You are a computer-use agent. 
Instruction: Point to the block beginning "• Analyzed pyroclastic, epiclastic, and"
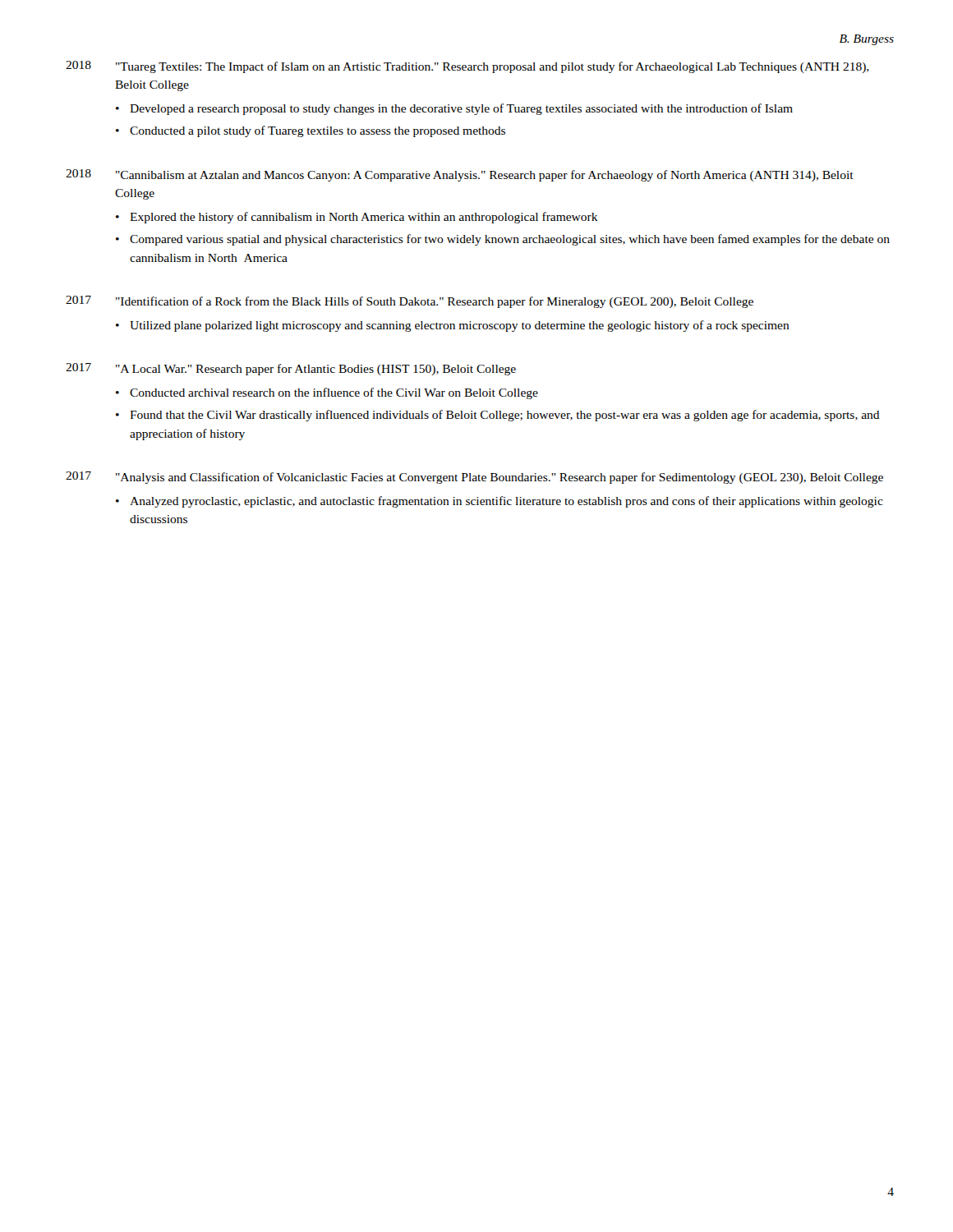click(x=504, y=510)
